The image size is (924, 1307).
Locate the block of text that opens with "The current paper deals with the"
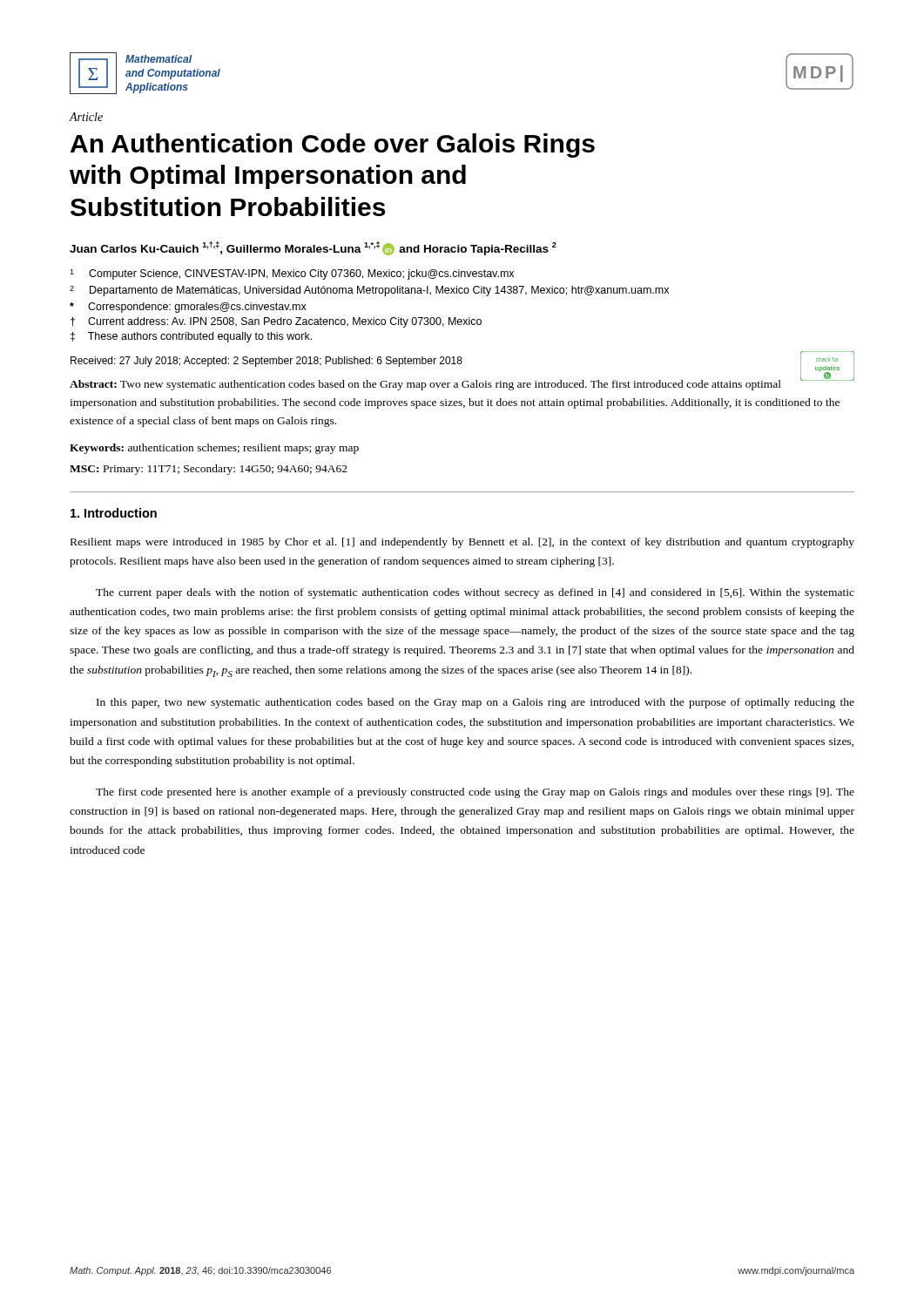point(462,632)
